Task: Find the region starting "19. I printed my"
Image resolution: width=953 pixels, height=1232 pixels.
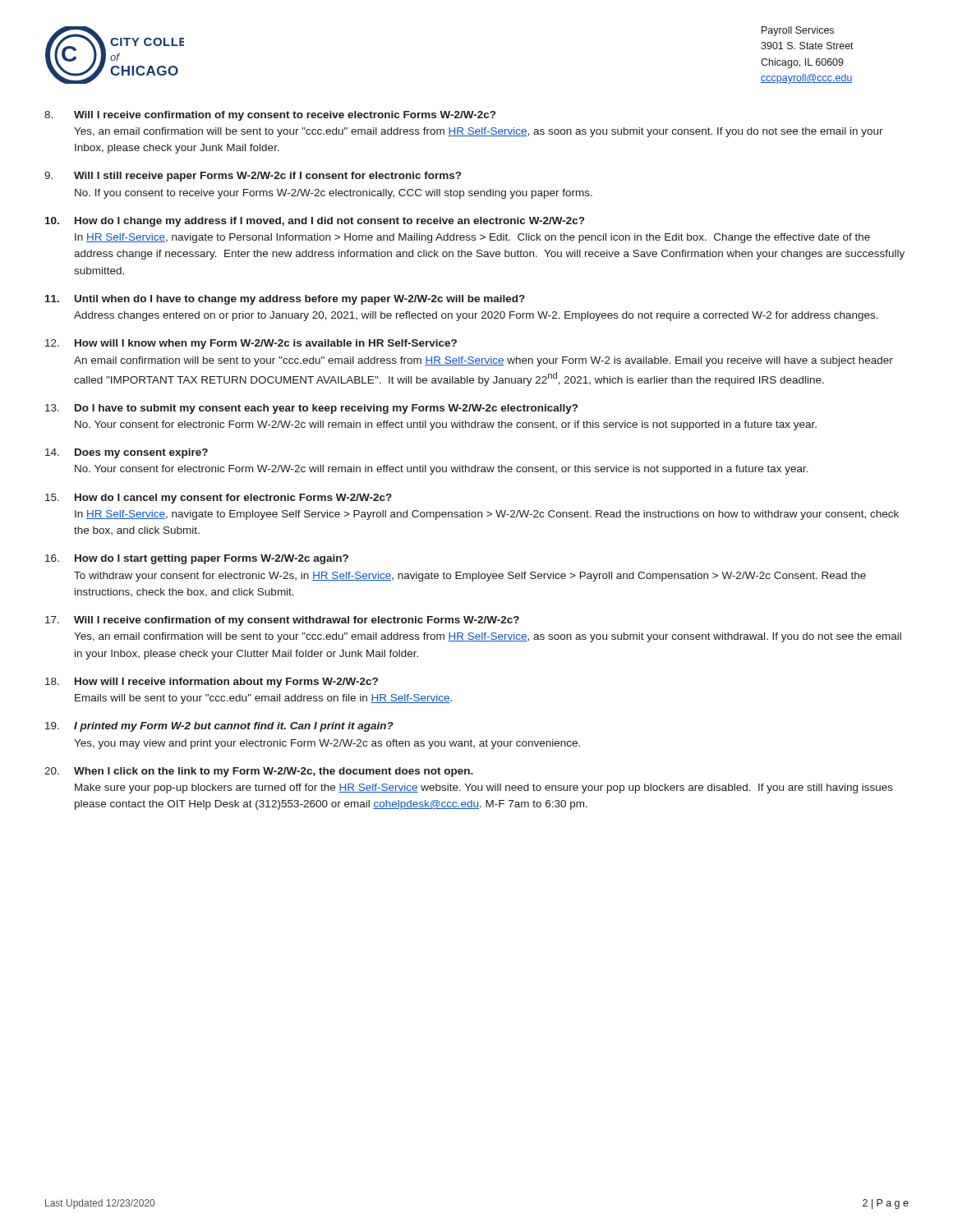Action: pyautogui.click(x=476, y=735)
